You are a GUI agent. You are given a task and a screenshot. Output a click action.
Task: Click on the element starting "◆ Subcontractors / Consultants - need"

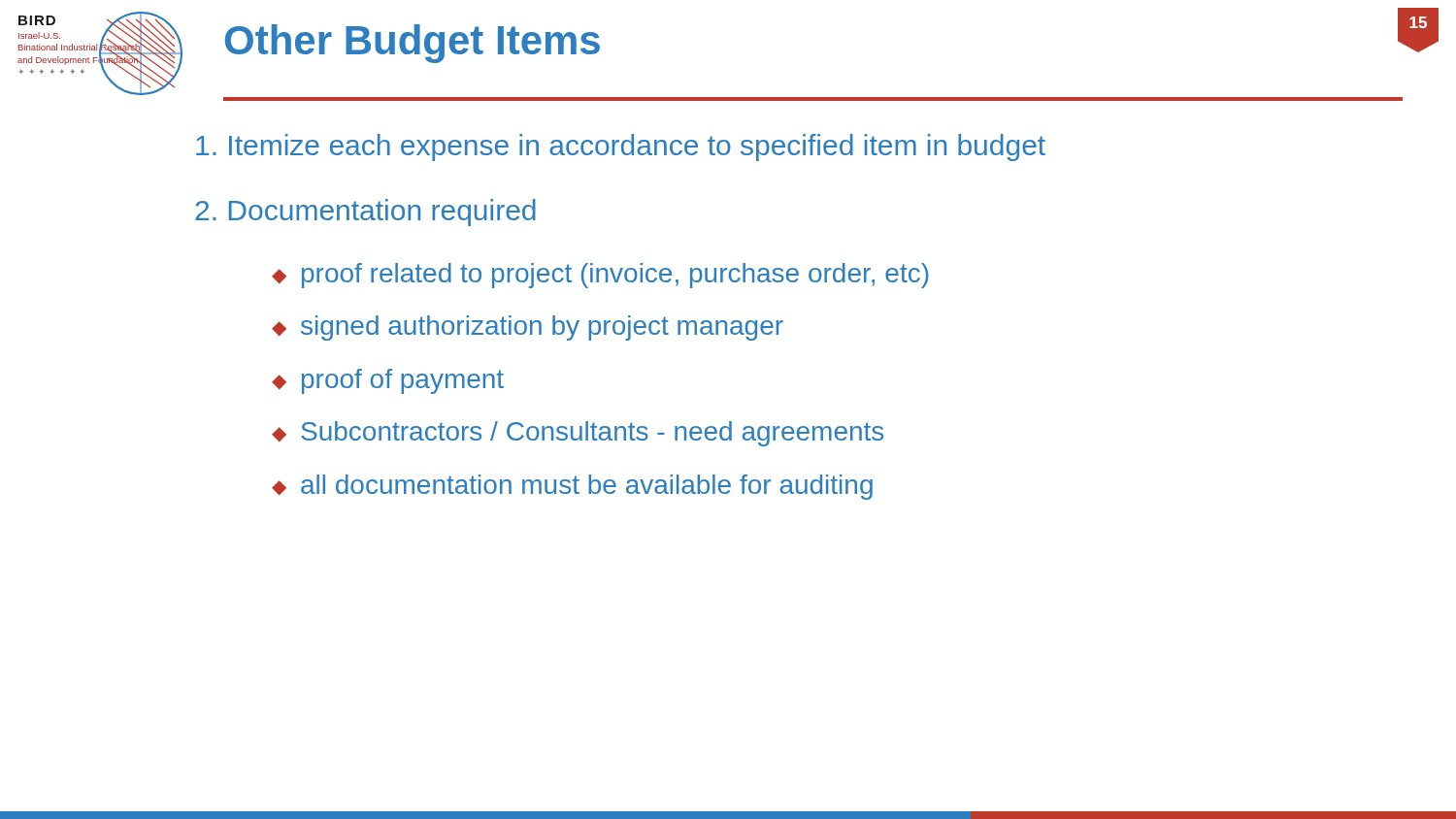pos(578,432)
